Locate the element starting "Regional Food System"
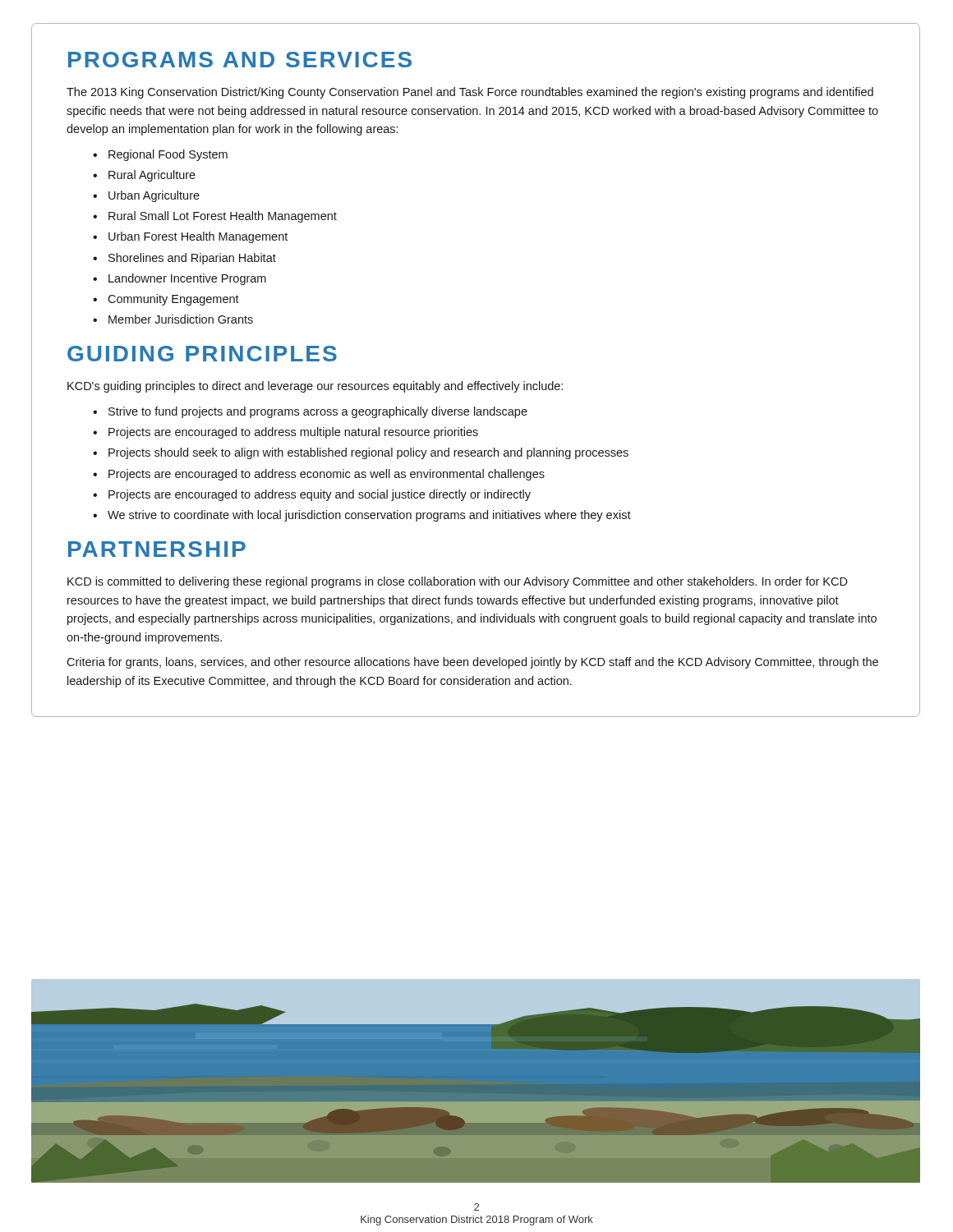This screenshot has height=1232, width=953. pos(168,154)
